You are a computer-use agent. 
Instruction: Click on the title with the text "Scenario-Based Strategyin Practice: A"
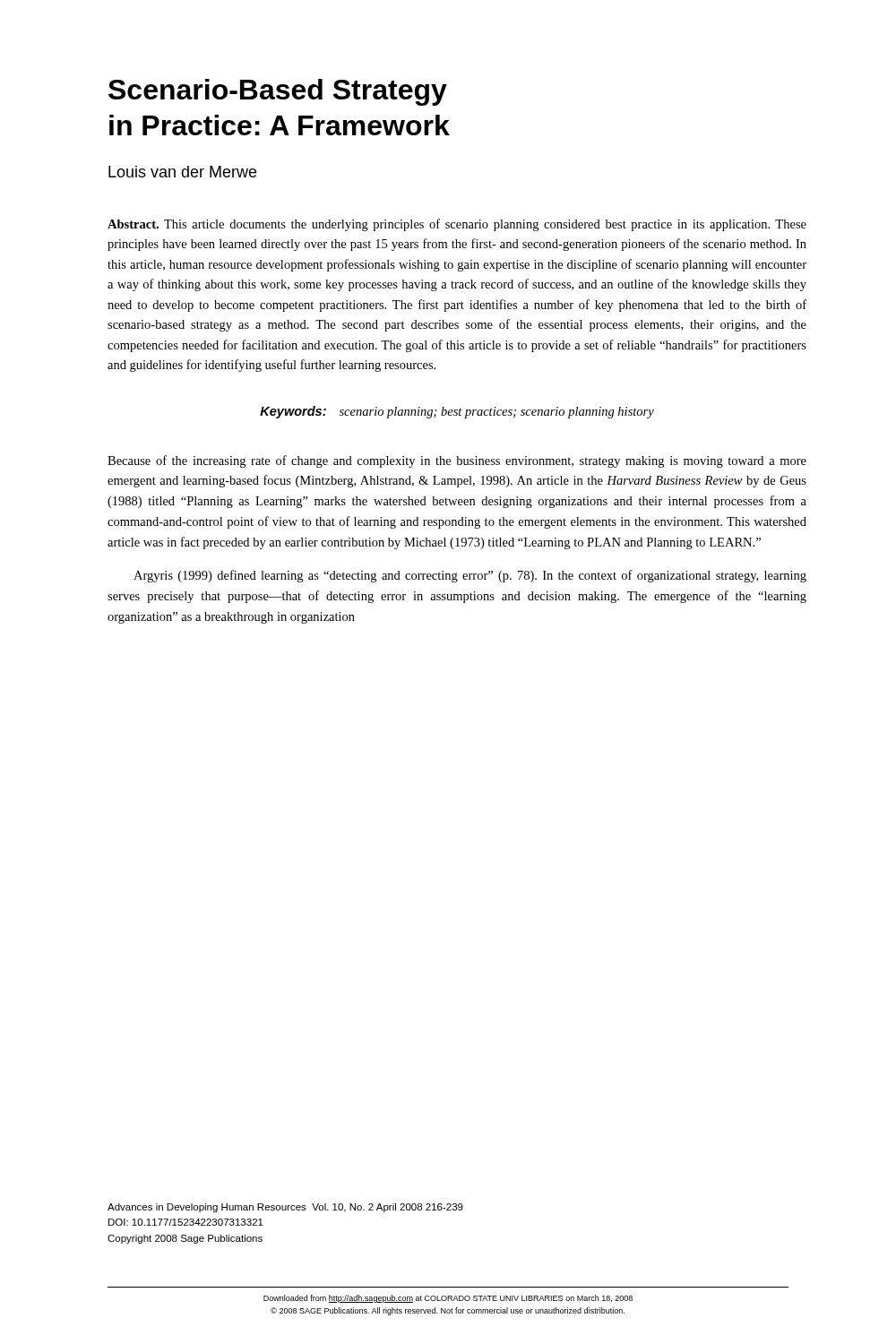point(278,92)
